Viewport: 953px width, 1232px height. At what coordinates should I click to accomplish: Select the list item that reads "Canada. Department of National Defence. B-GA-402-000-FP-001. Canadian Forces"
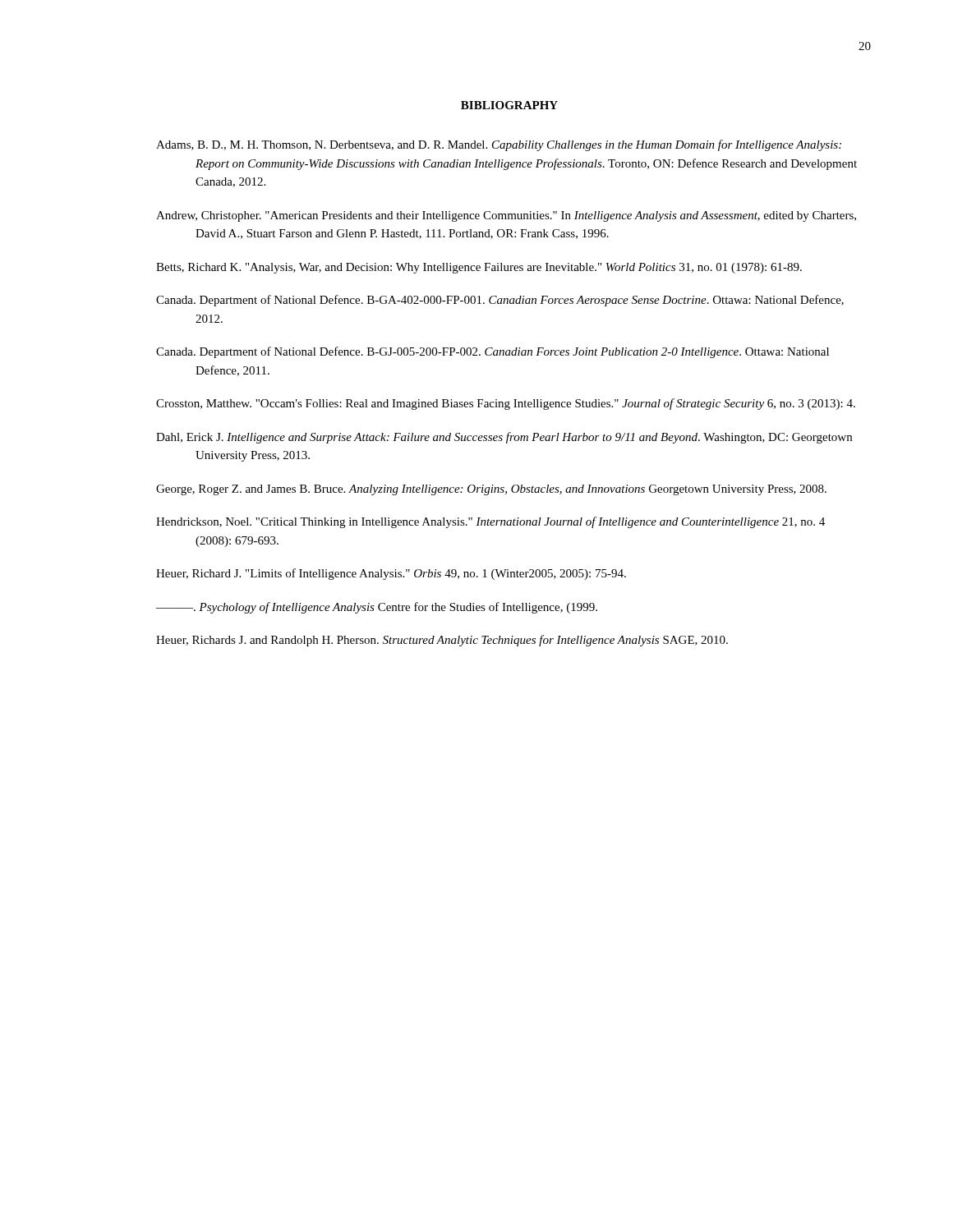[500, 309]
